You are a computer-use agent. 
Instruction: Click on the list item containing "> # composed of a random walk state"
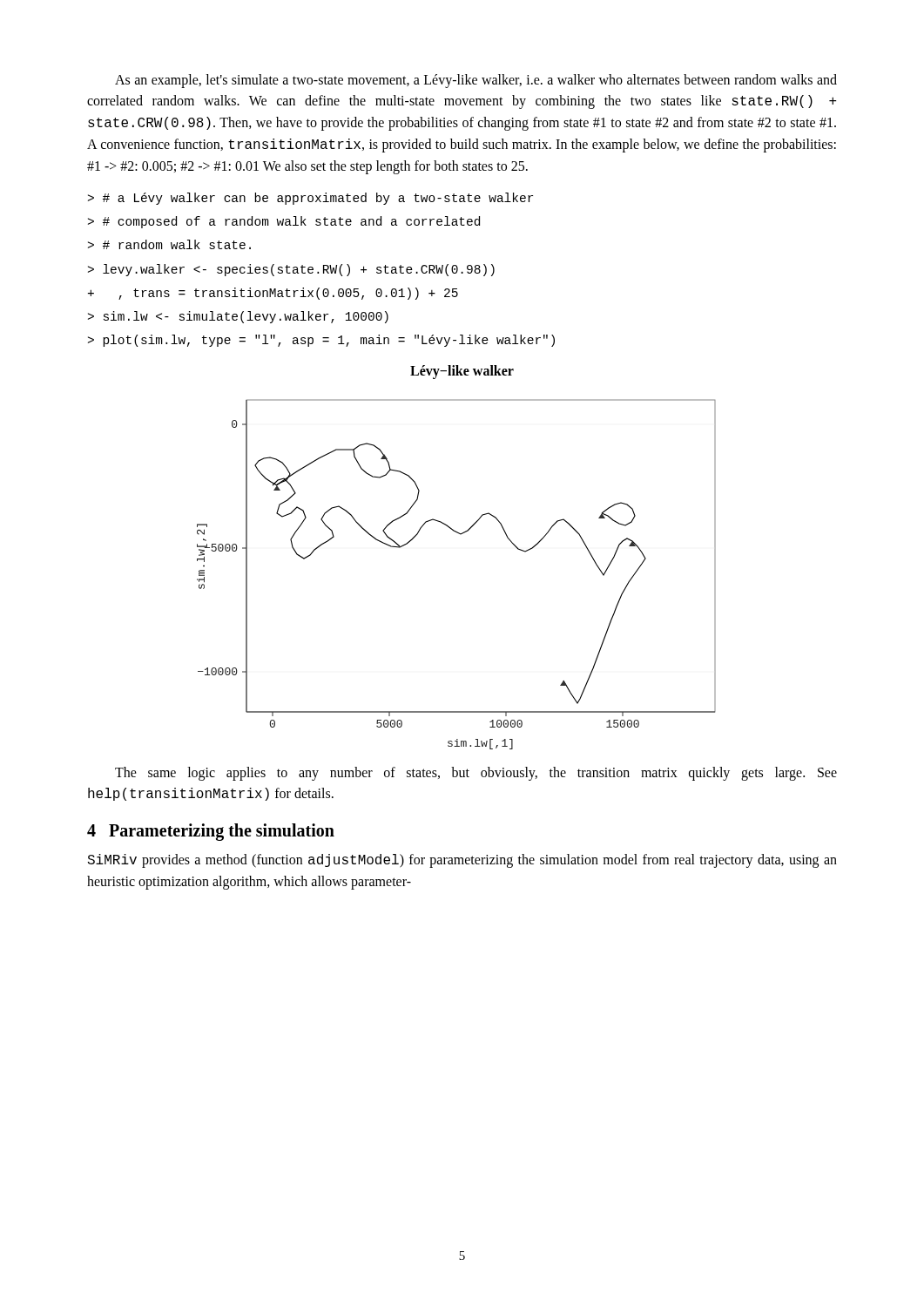tap(284, 222)
